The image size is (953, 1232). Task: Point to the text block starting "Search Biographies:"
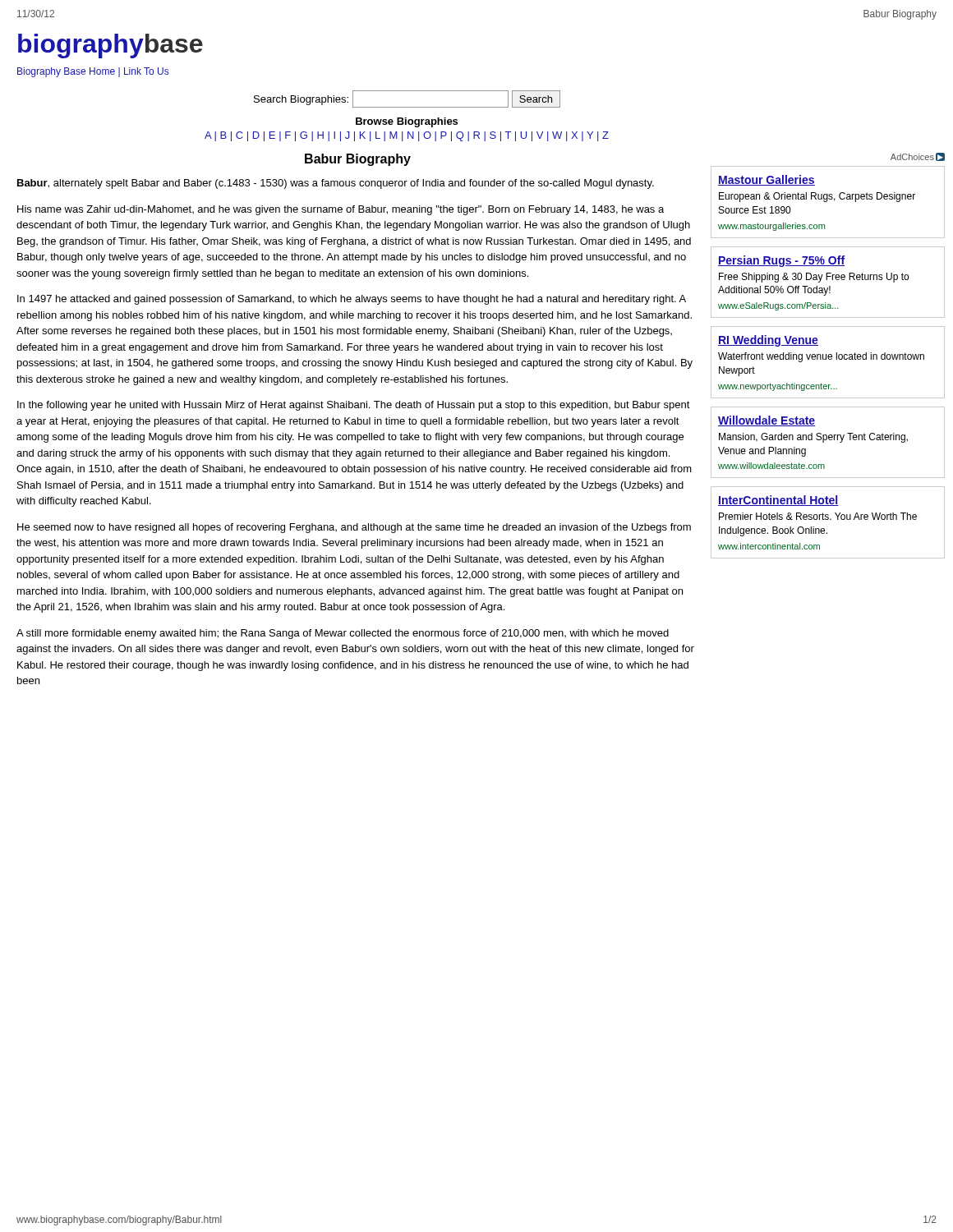tap(407, 99)
